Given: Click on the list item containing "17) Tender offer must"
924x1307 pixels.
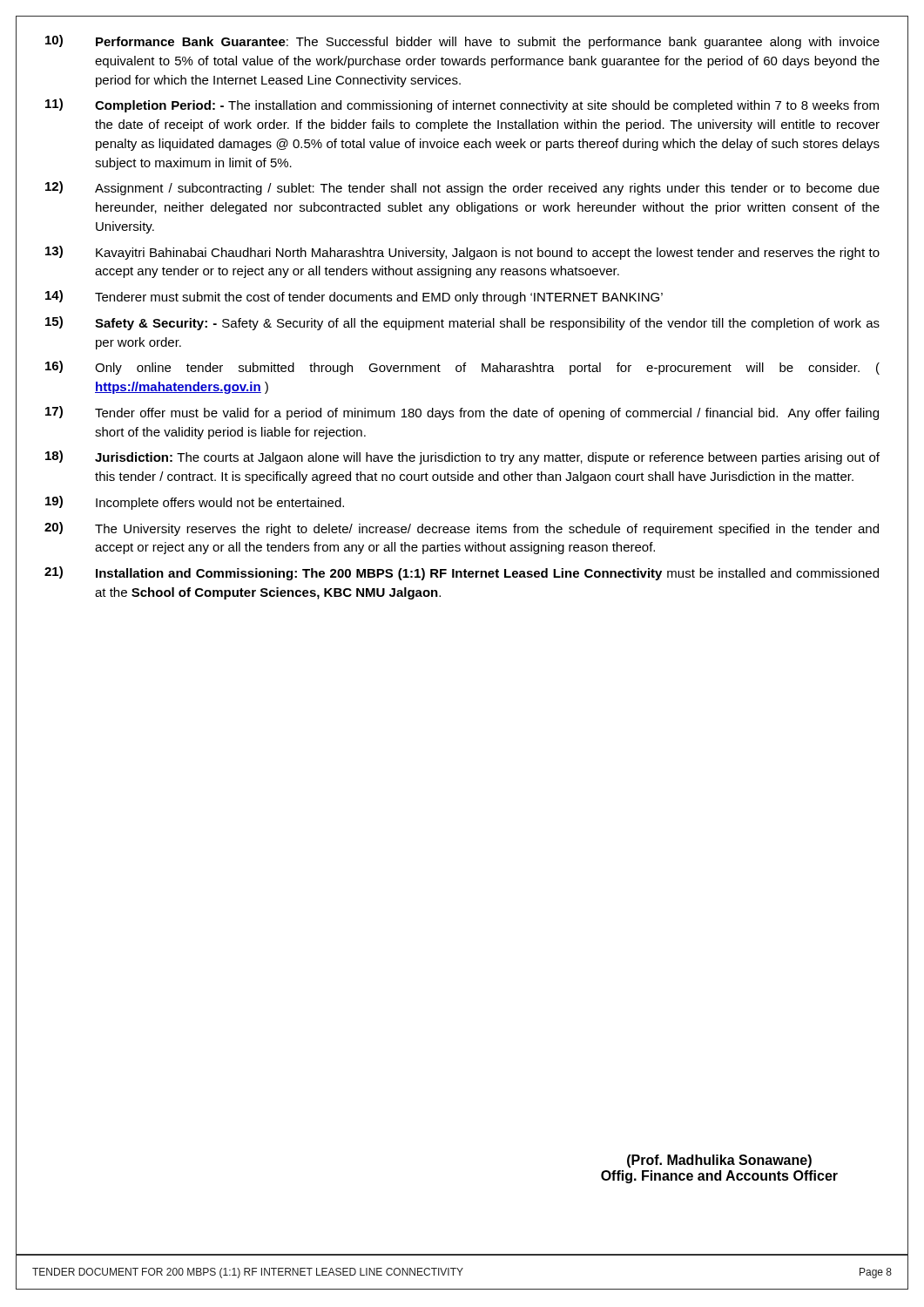Looking at the screenshot, I should [x=462, y=422].
